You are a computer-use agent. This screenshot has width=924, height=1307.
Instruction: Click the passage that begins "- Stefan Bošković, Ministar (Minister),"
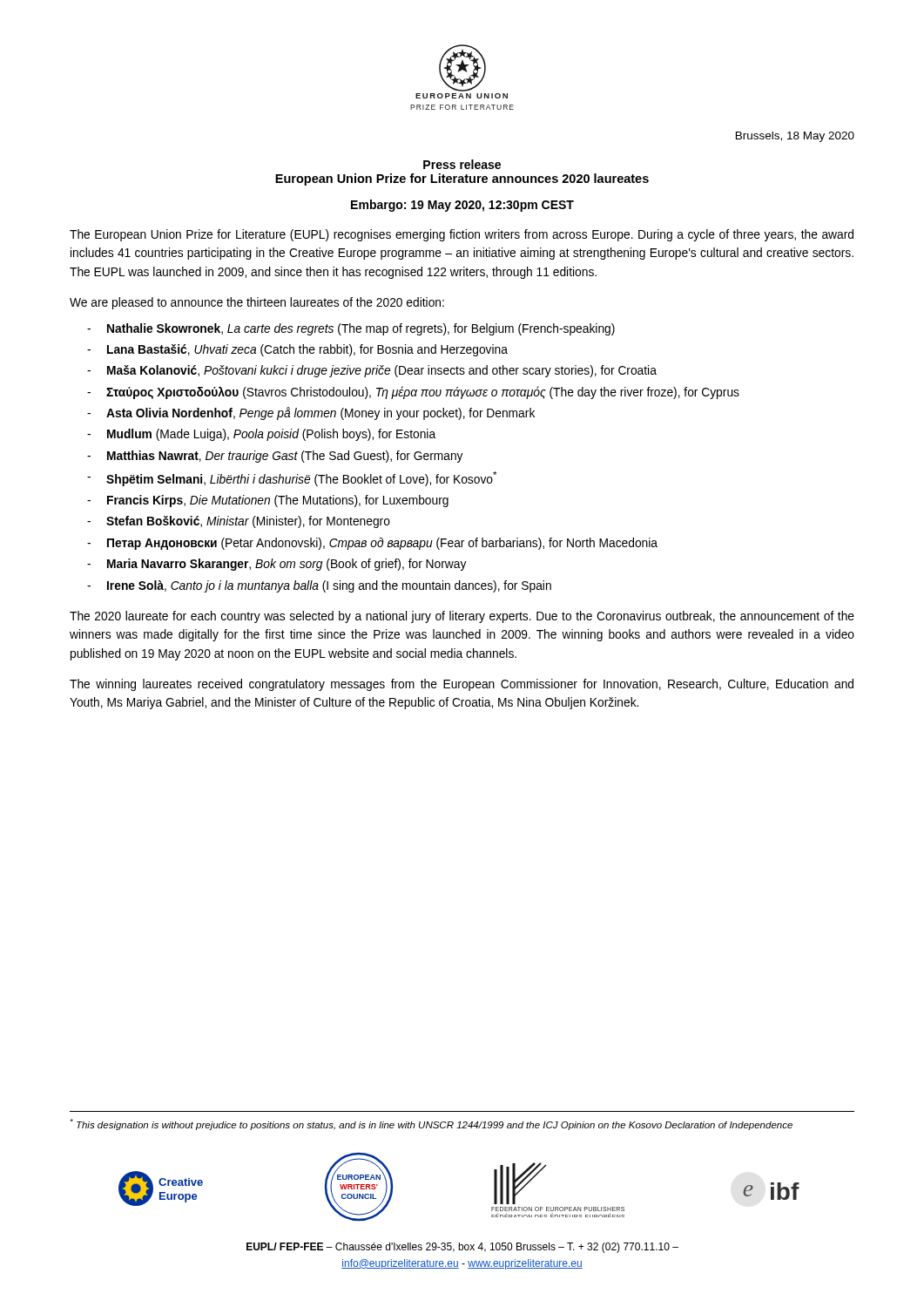[x=239, y=522]
